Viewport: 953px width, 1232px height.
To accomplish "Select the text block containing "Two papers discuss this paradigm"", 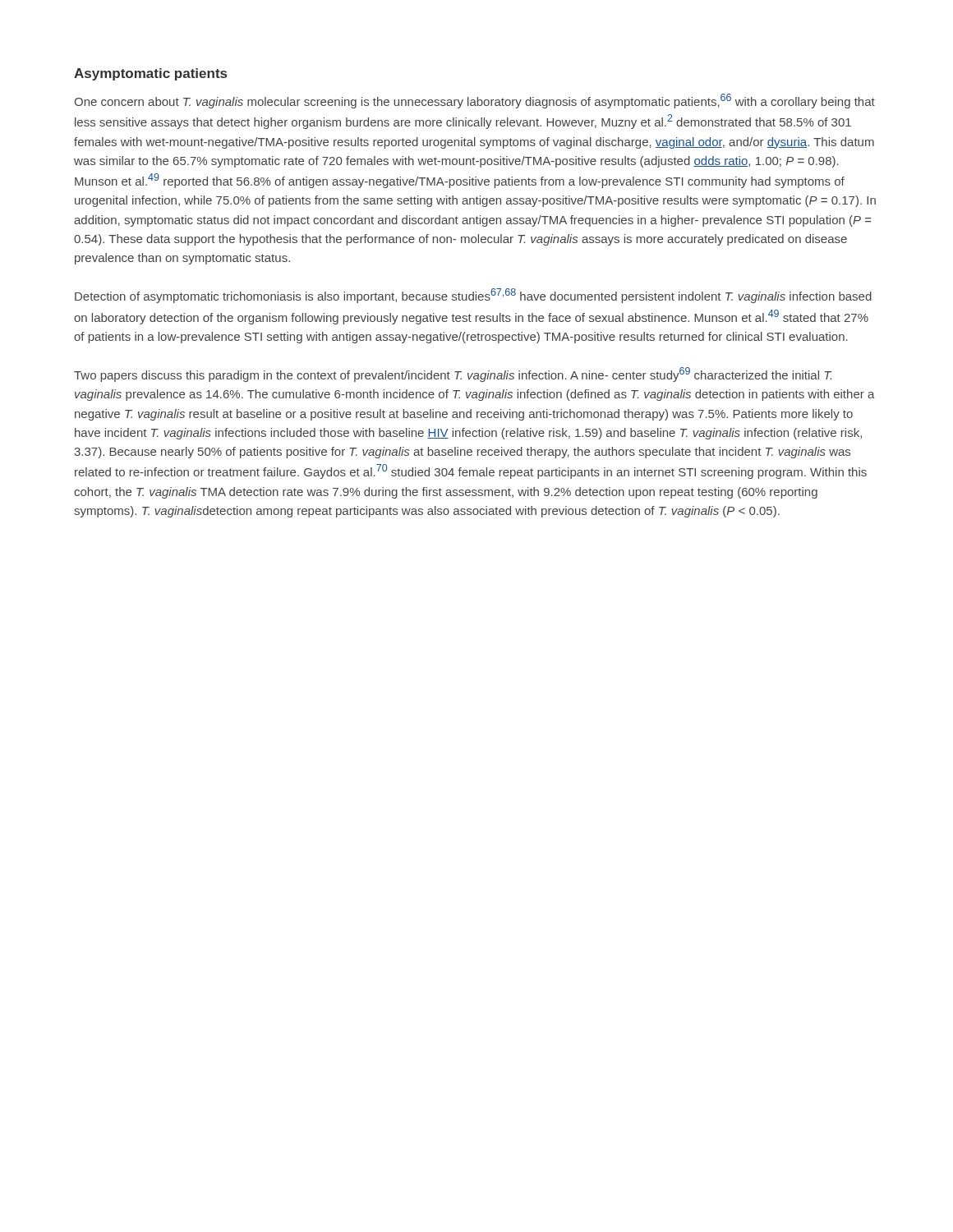I will [x=474, y=441].
